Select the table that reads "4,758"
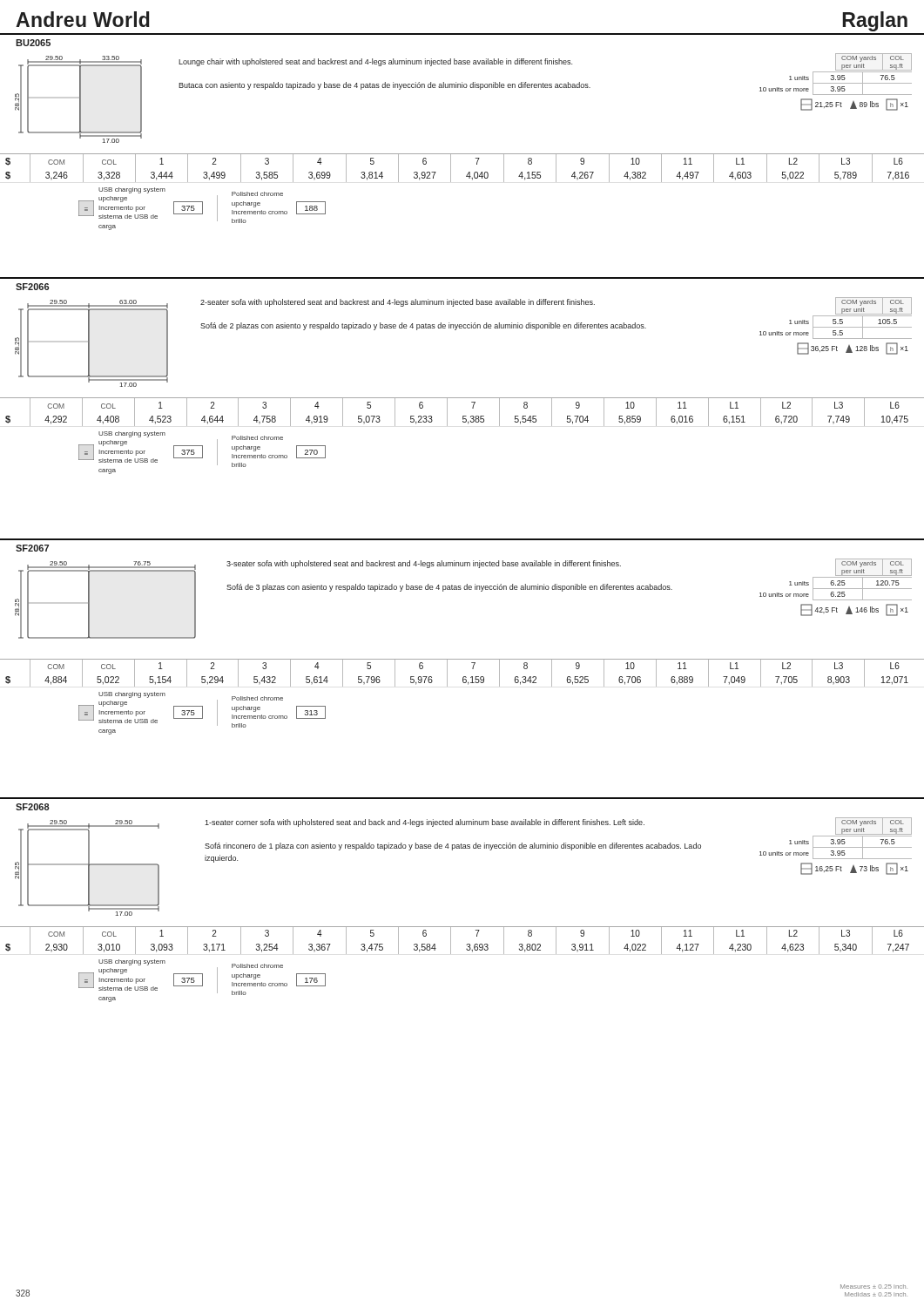 click(462, 412)
